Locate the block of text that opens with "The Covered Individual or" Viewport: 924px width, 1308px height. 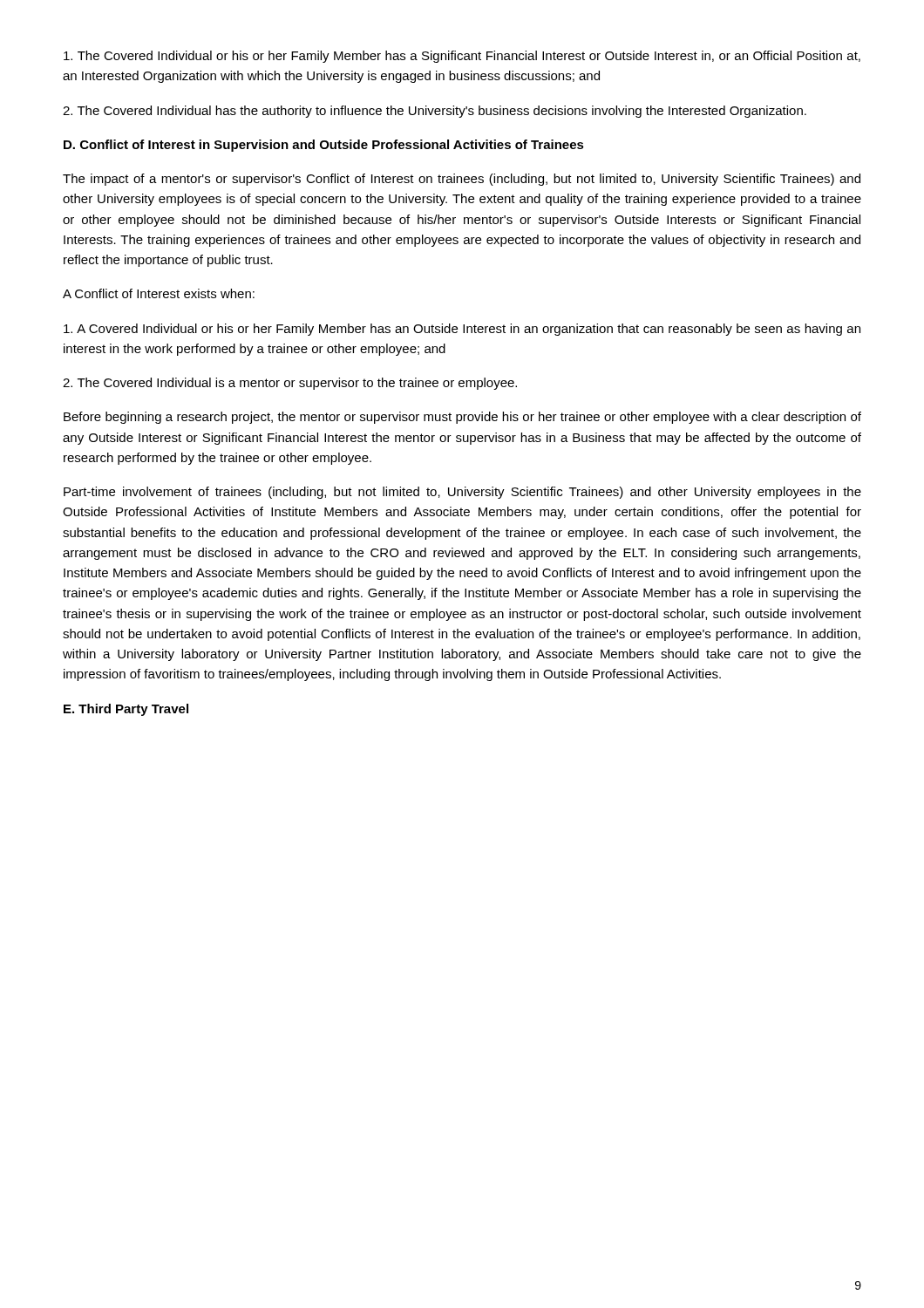click(x=462, y=66)
